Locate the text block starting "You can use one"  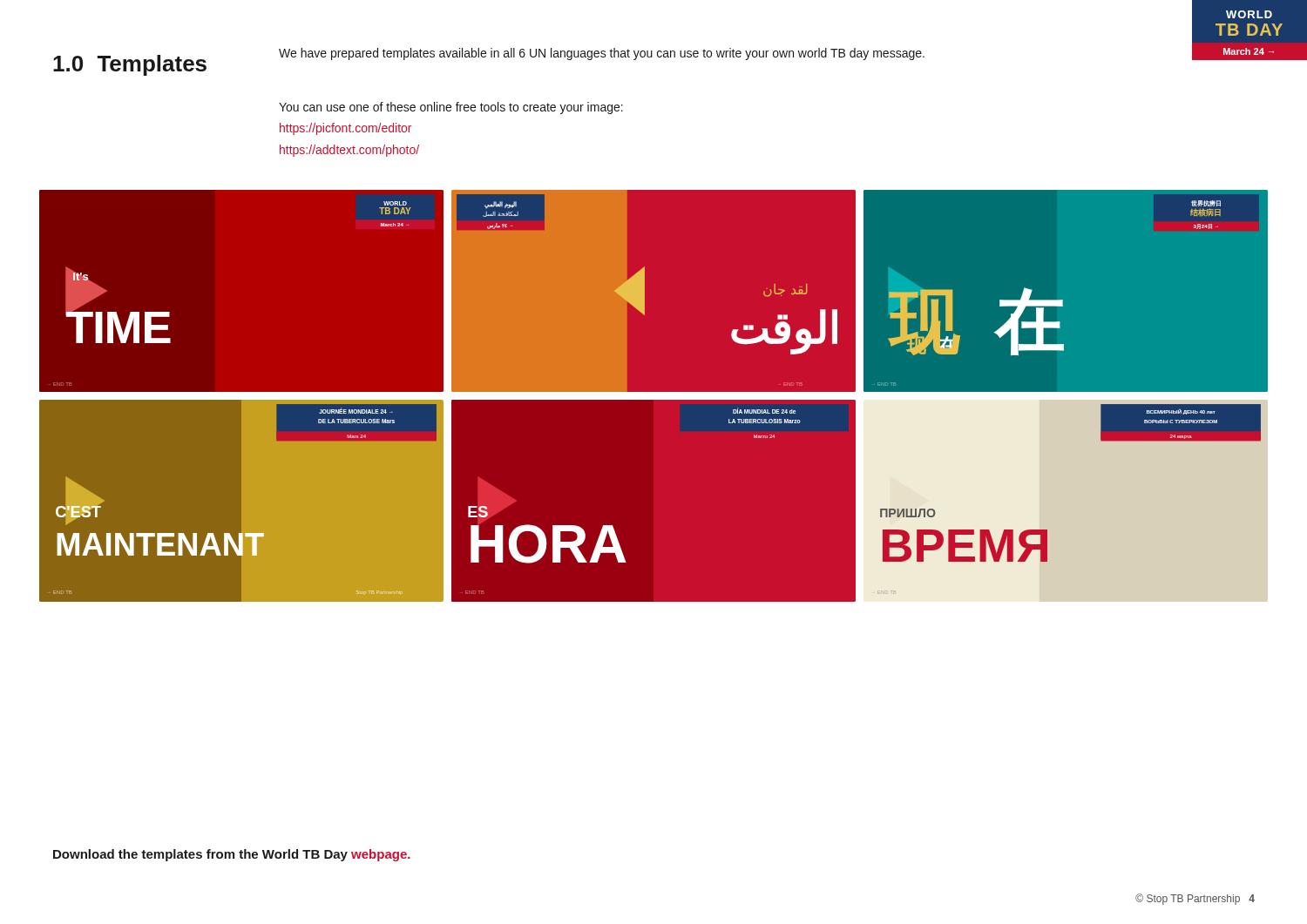click(451, 107)
